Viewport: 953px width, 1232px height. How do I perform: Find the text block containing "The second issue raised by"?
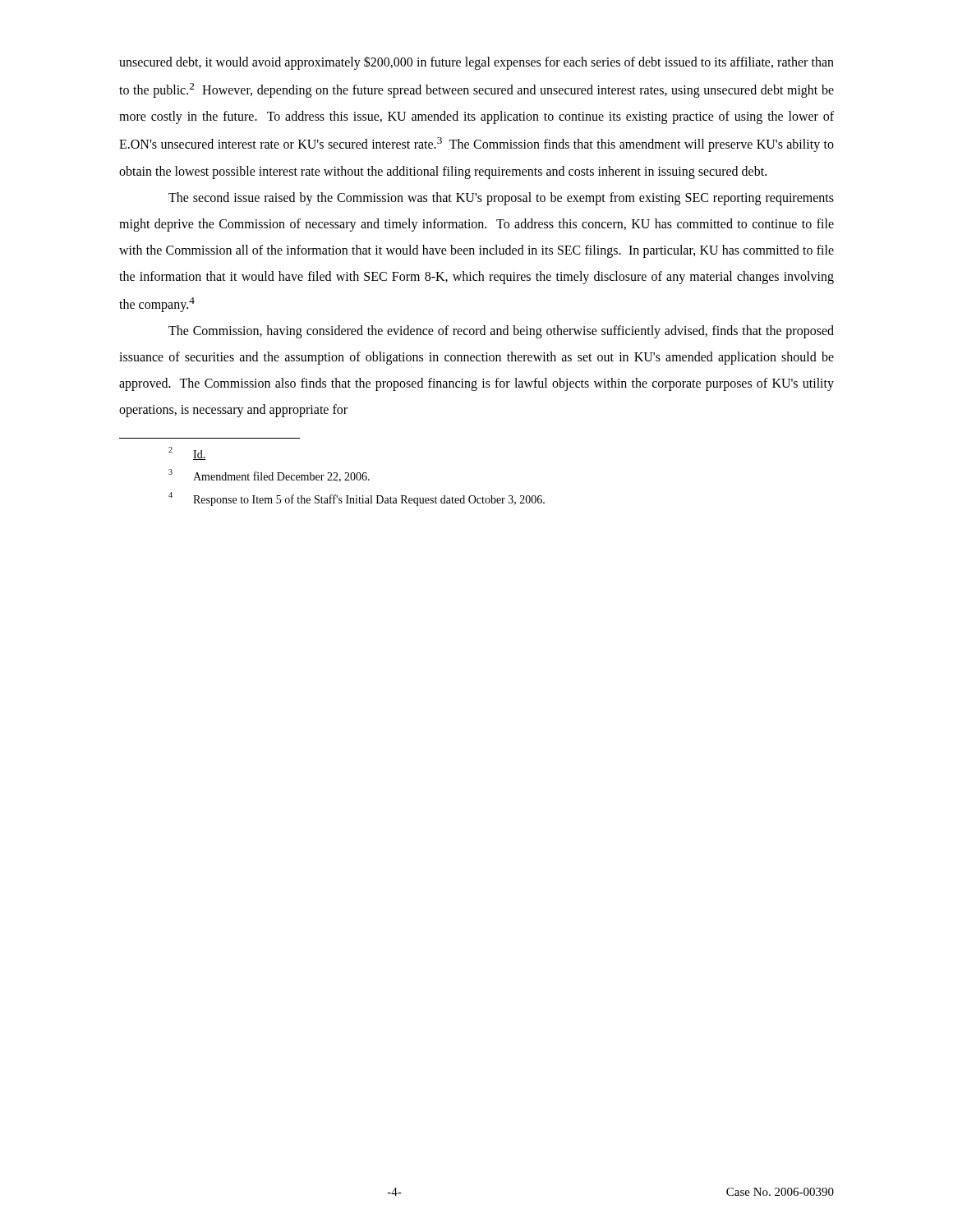476,251
